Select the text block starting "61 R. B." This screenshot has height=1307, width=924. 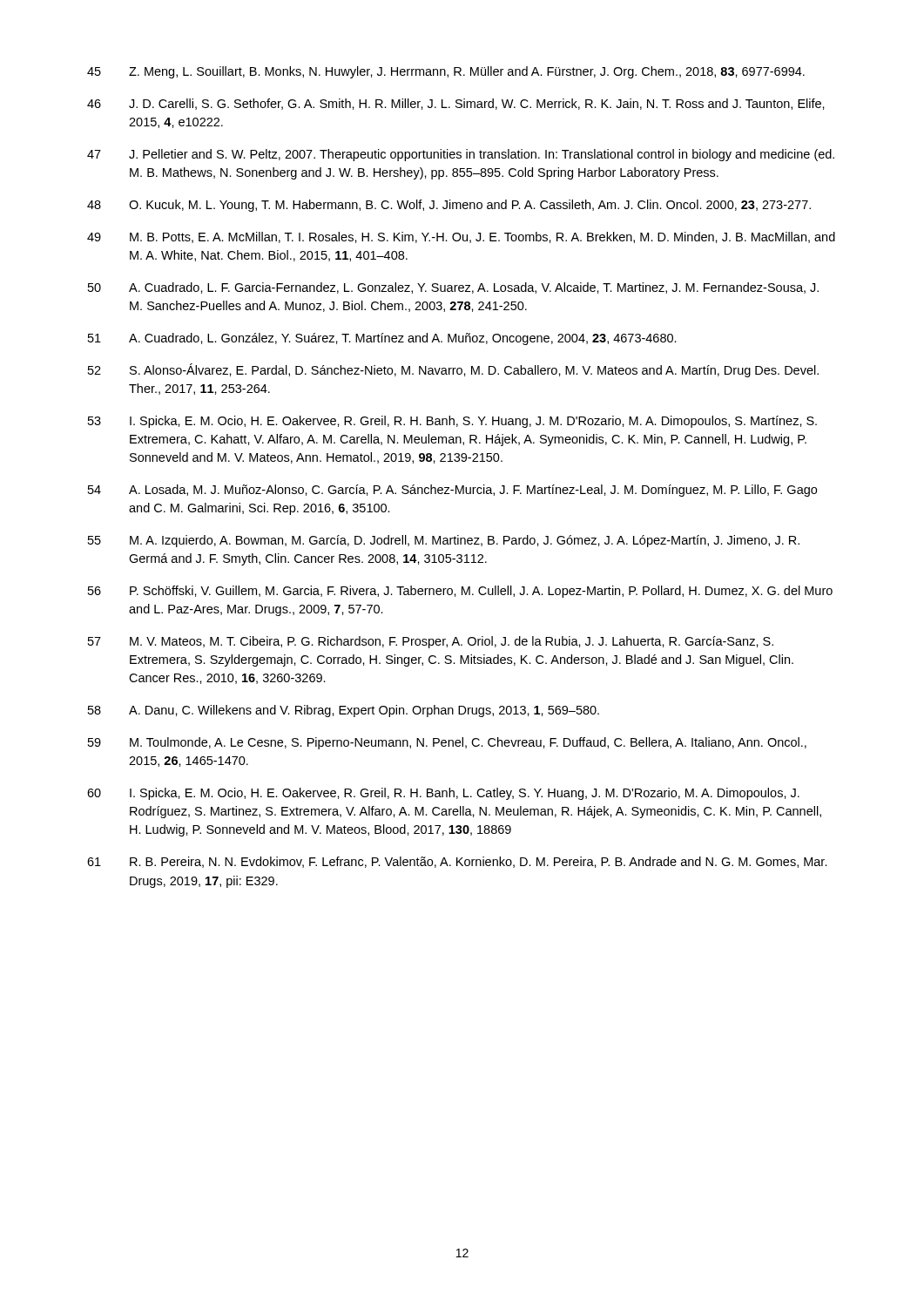pos(462,872)
